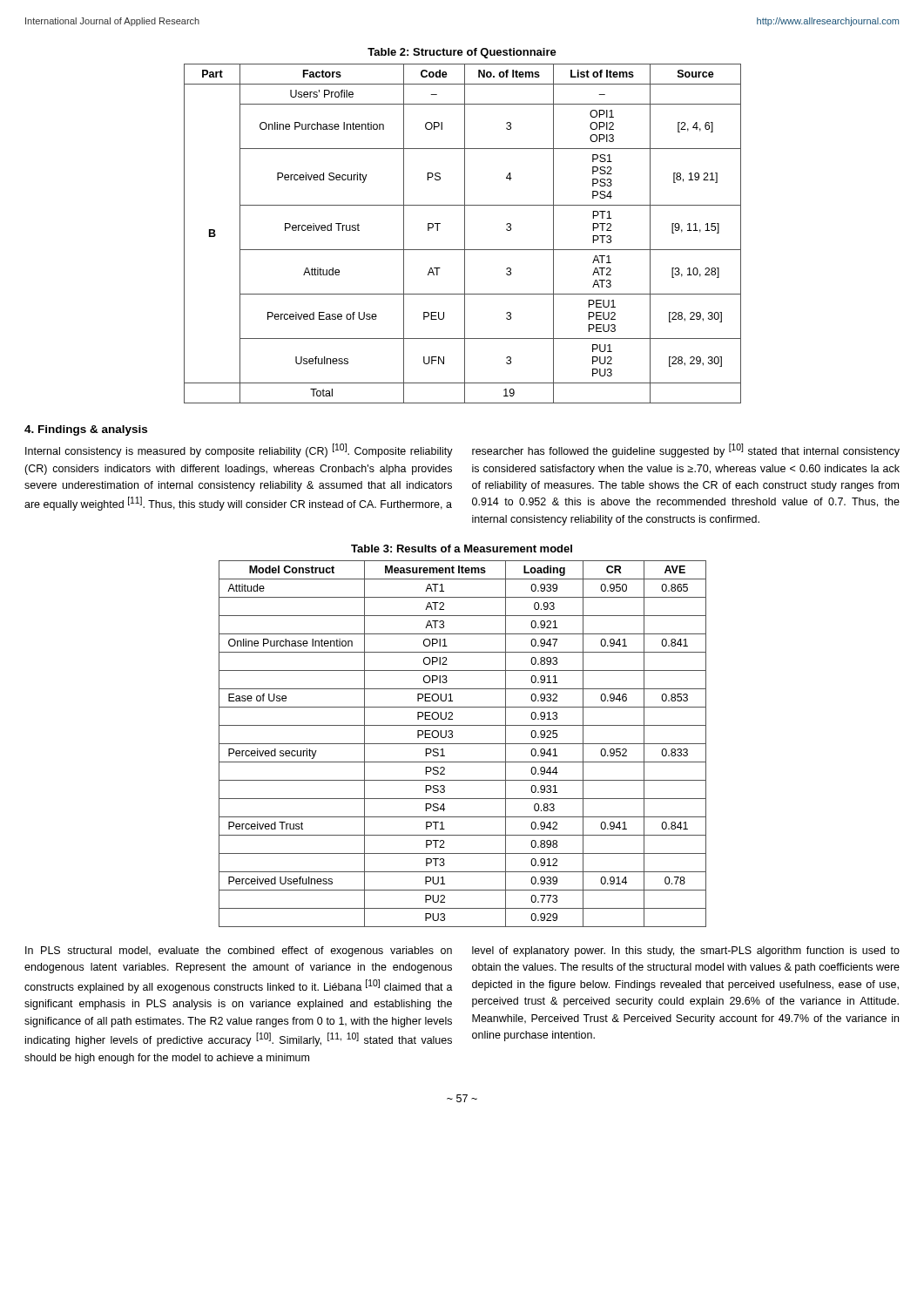Find the table that mentions "PS1 PS2 PS3 PS4"

pos(462,234)
